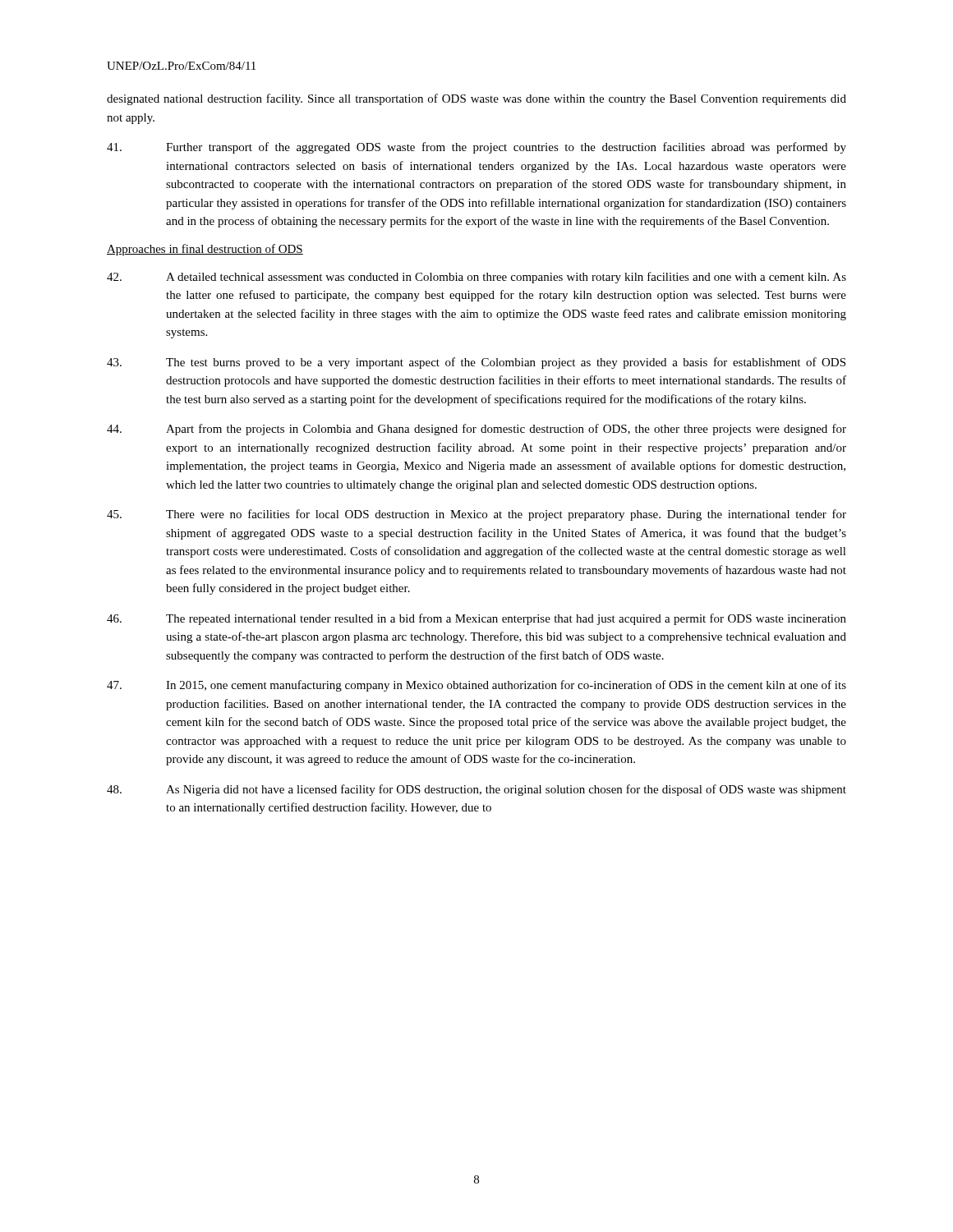Find the text block starting "Approaches in final destruction"
The width and height of the screenshot is (953, 1232).
(x=205, y=248)
